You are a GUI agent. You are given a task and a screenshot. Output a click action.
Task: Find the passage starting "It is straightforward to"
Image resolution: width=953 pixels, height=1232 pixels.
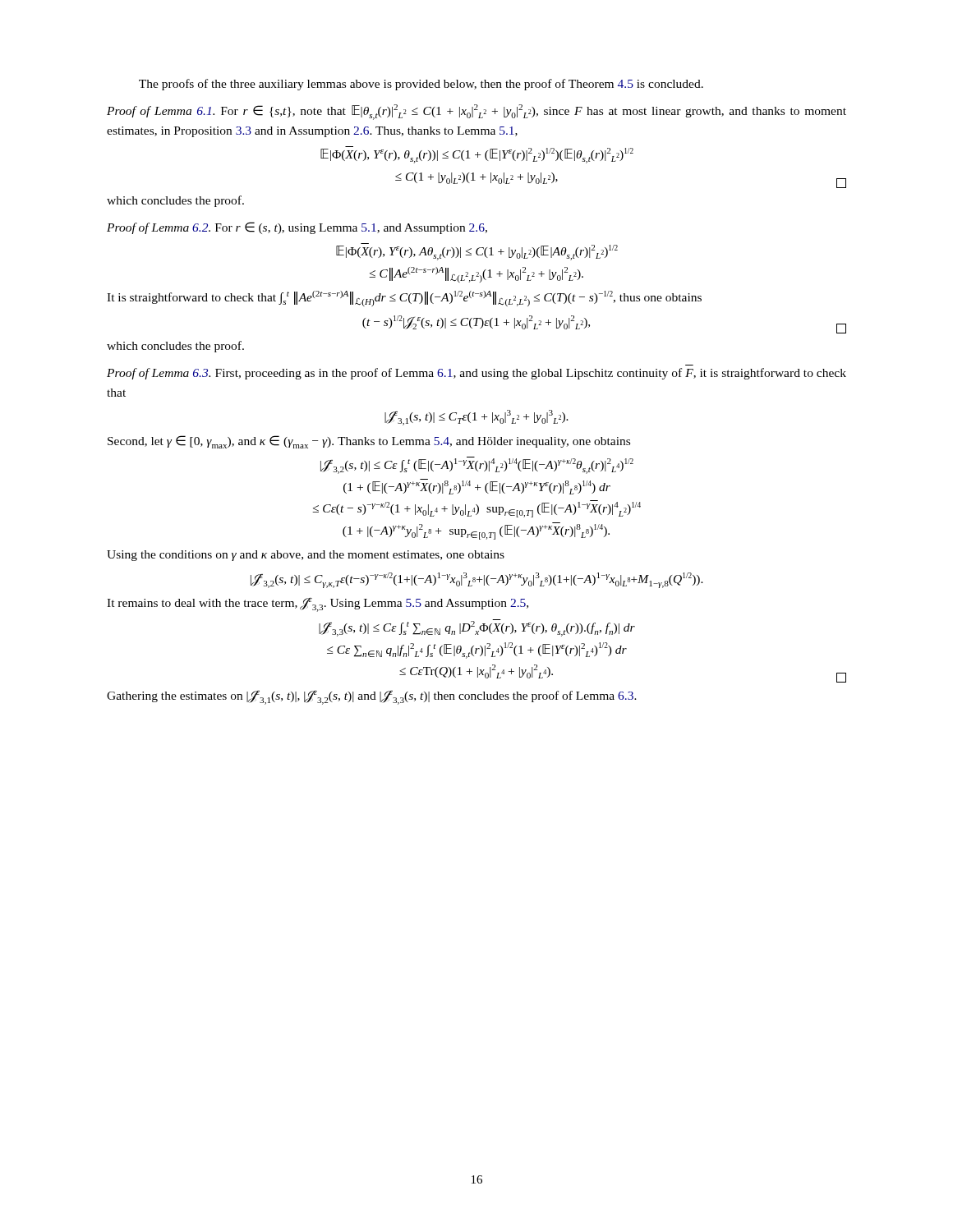click(476, 298)
